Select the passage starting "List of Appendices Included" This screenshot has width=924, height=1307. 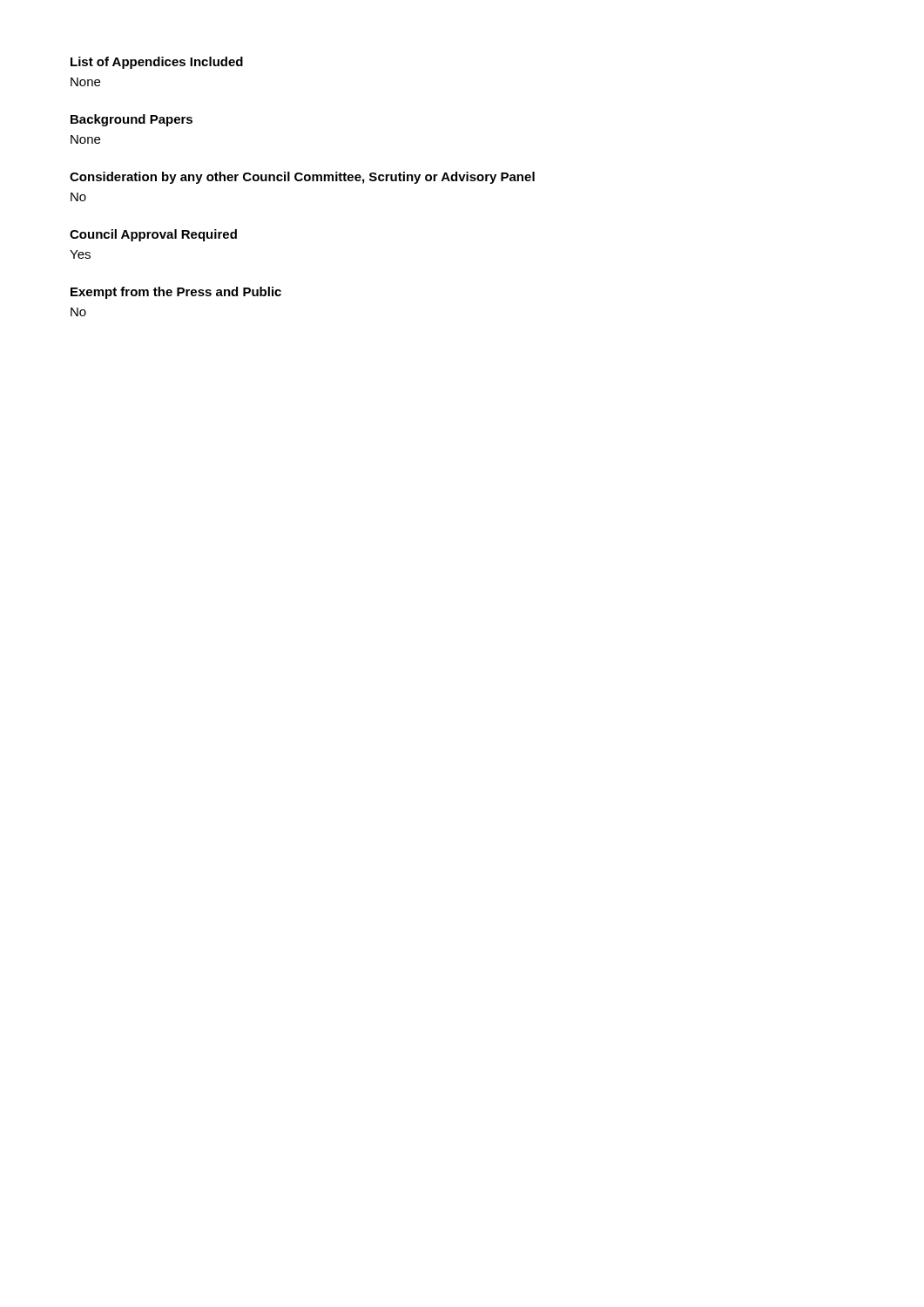pos(157,61)
